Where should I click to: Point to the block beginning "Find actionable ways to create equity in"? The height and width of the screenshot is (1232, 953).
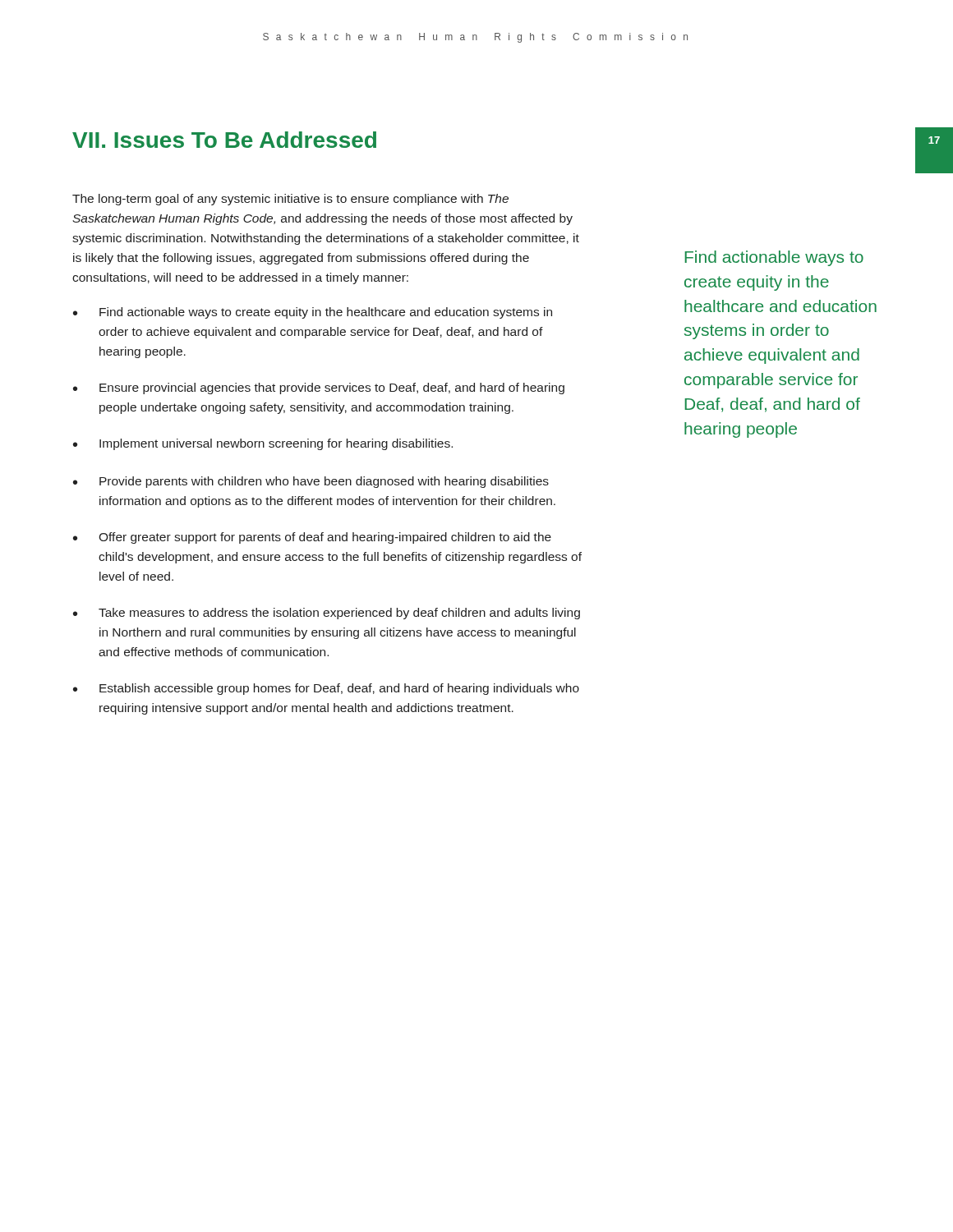pos(782,343)
